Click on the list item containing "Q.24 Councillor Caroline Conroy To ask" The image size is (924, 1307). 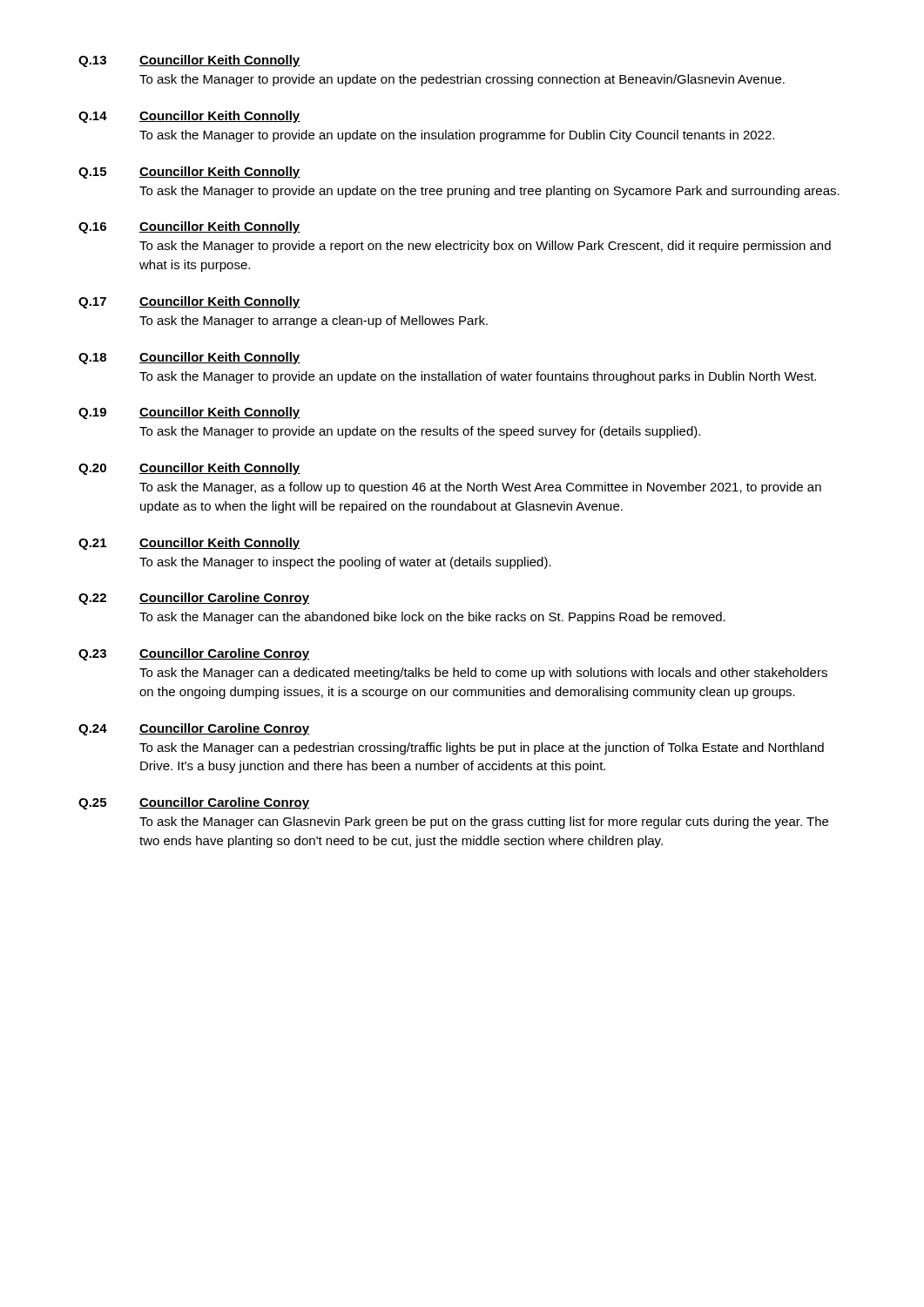462,748
